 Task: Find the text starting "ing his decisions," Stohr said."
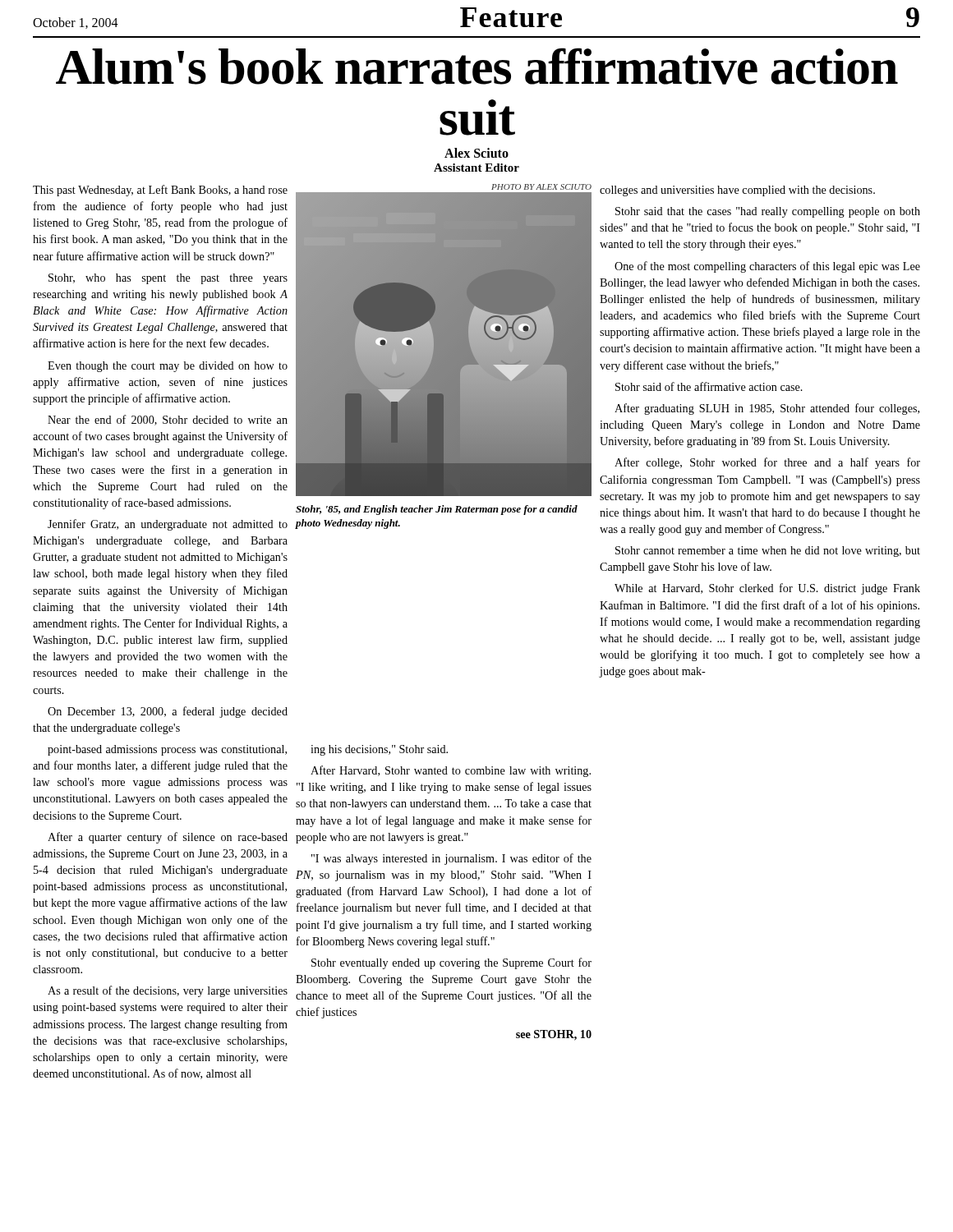[x=444, y=891]
